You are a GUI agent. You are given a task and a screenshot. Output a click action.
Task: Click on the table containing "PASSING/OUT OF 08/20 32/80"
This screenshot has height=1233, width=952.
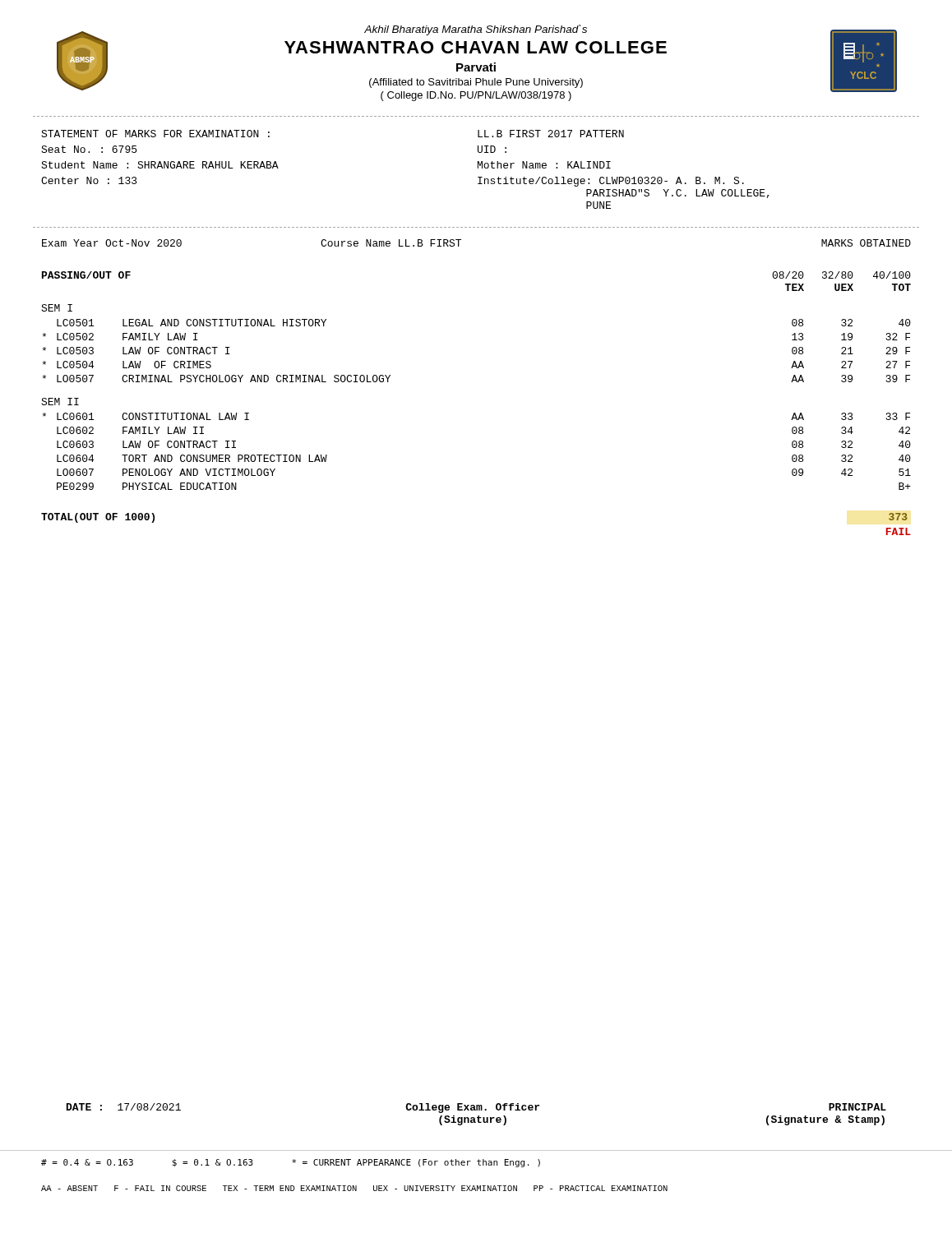tap(476, 378)
